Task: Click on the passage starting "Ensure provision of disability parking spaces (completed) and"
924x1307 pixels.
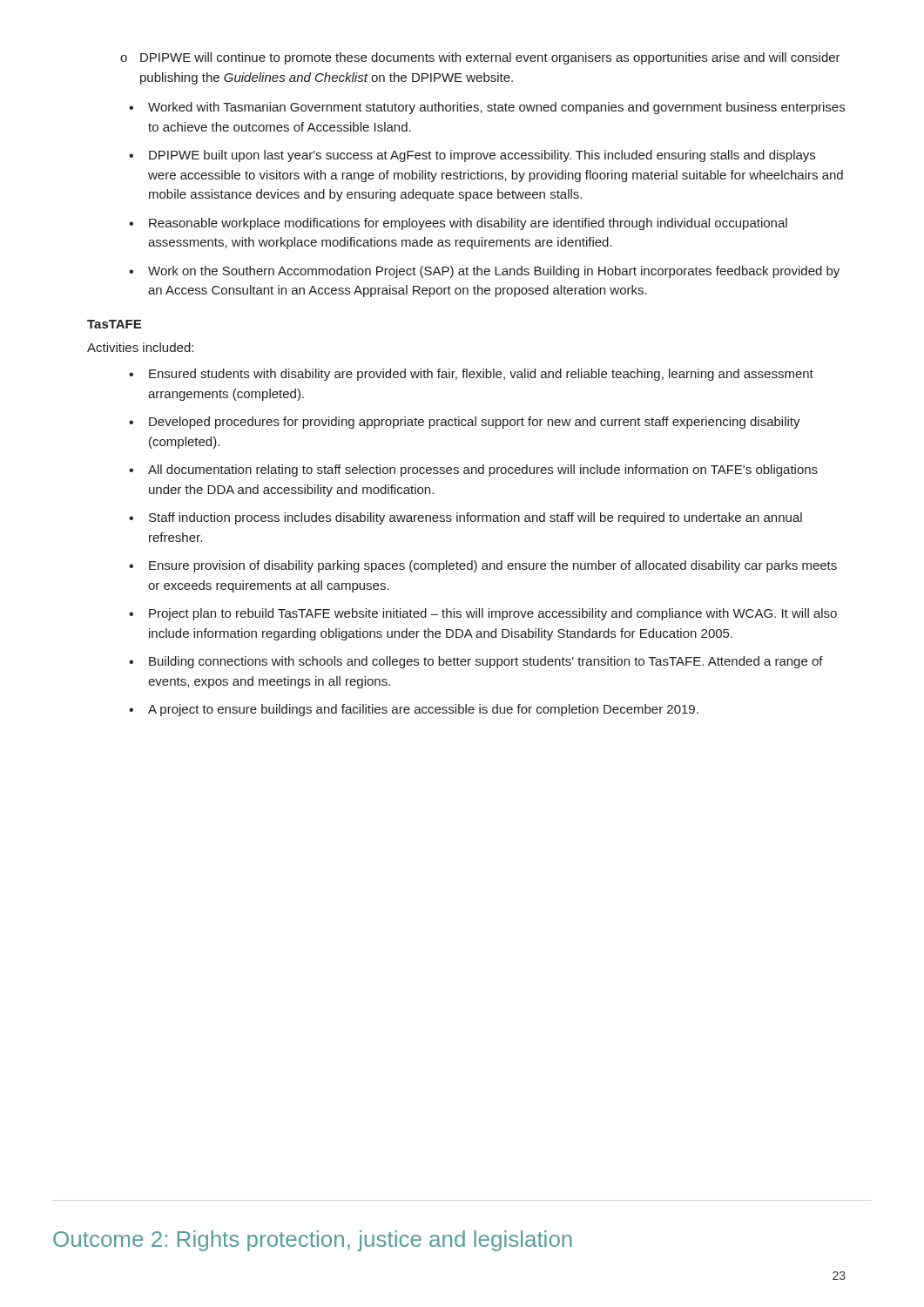Action: tap(493, 575)
